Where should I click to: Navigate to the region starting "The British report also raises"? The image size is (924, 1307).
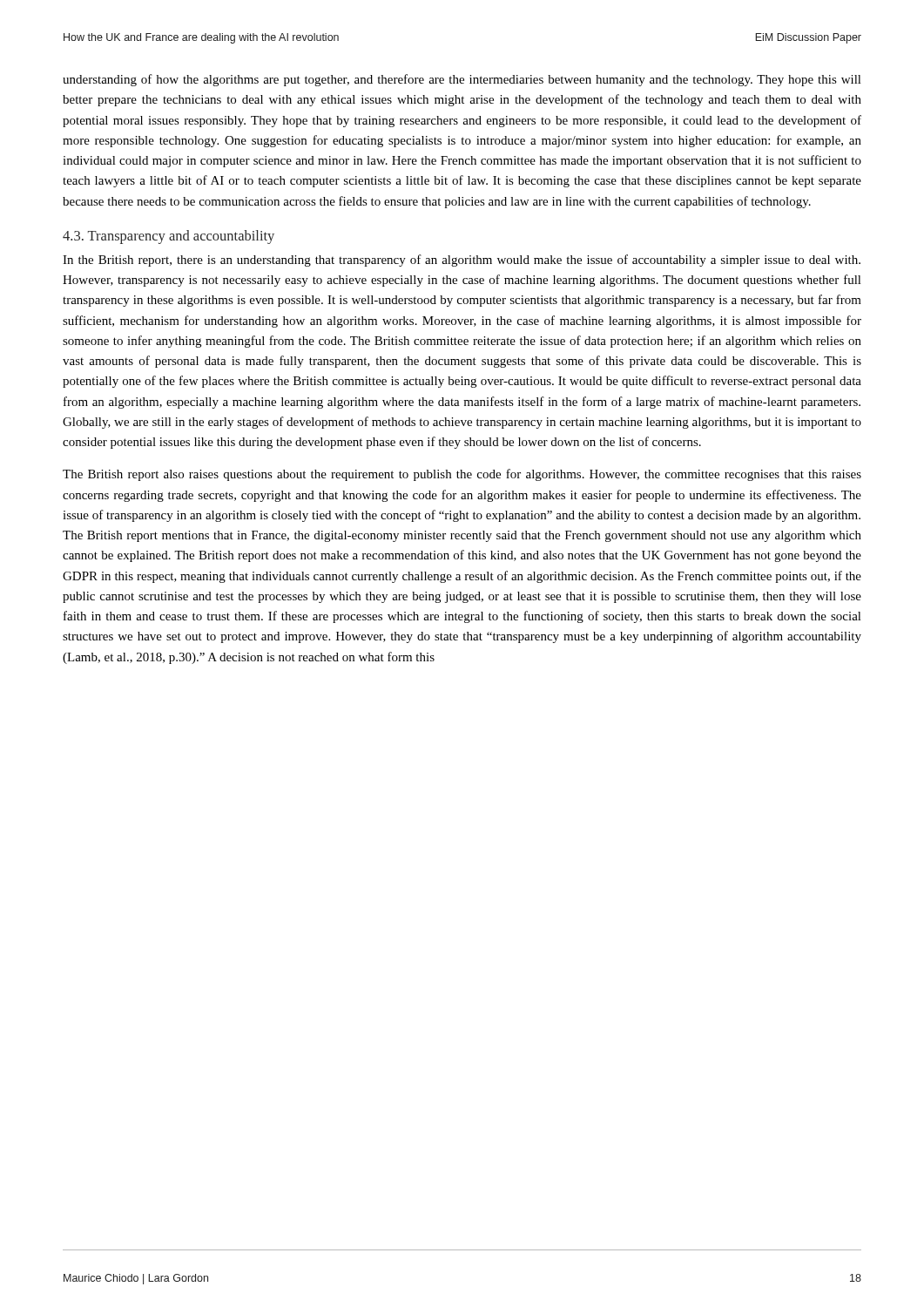(462, 565)
